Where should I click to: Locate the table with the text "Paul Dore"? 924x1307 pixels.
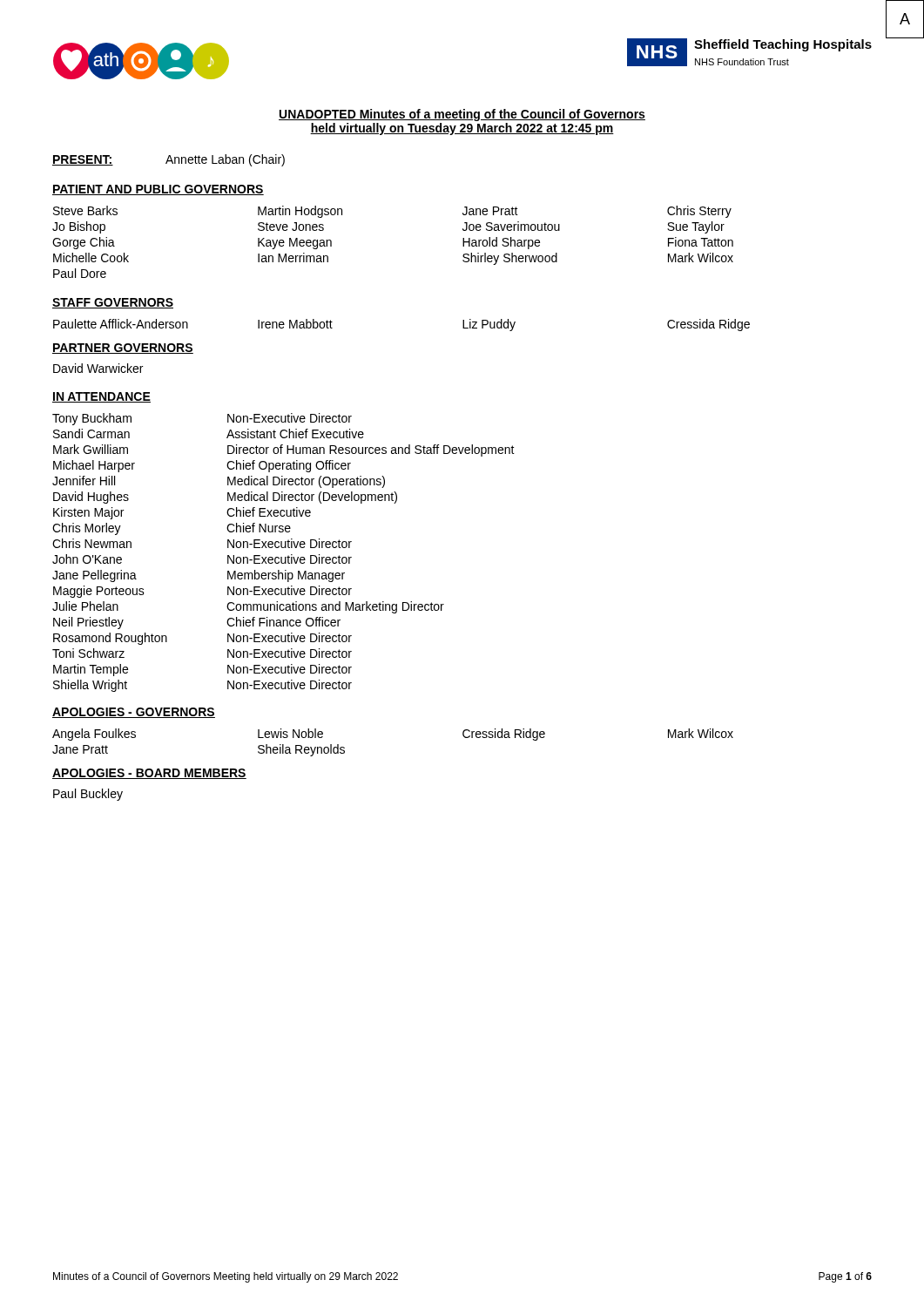click(x=462, y=242)
